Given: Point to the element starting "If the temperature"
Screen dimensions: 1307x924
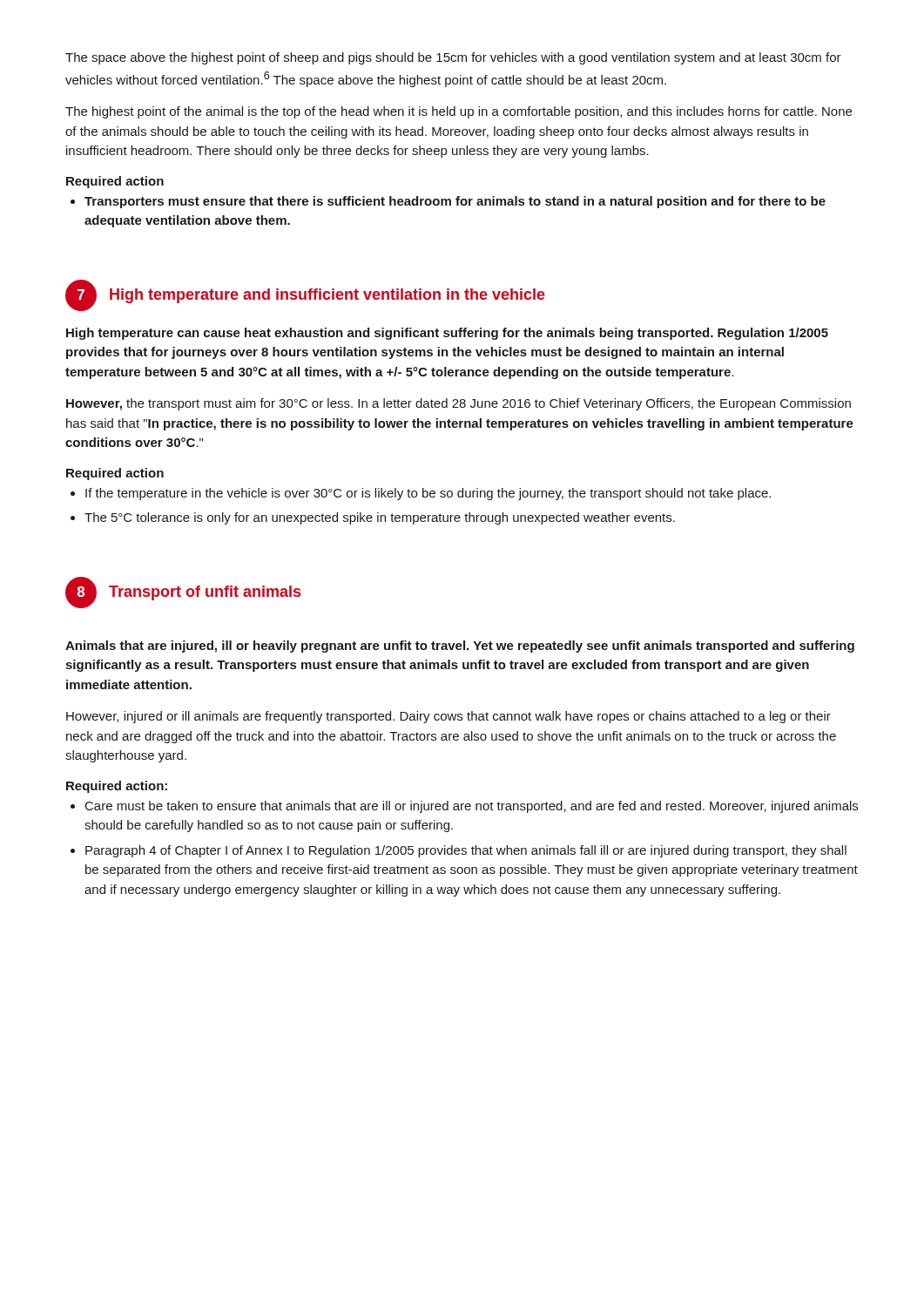Looking at the screenshot, I should click(x=462, y=505).
